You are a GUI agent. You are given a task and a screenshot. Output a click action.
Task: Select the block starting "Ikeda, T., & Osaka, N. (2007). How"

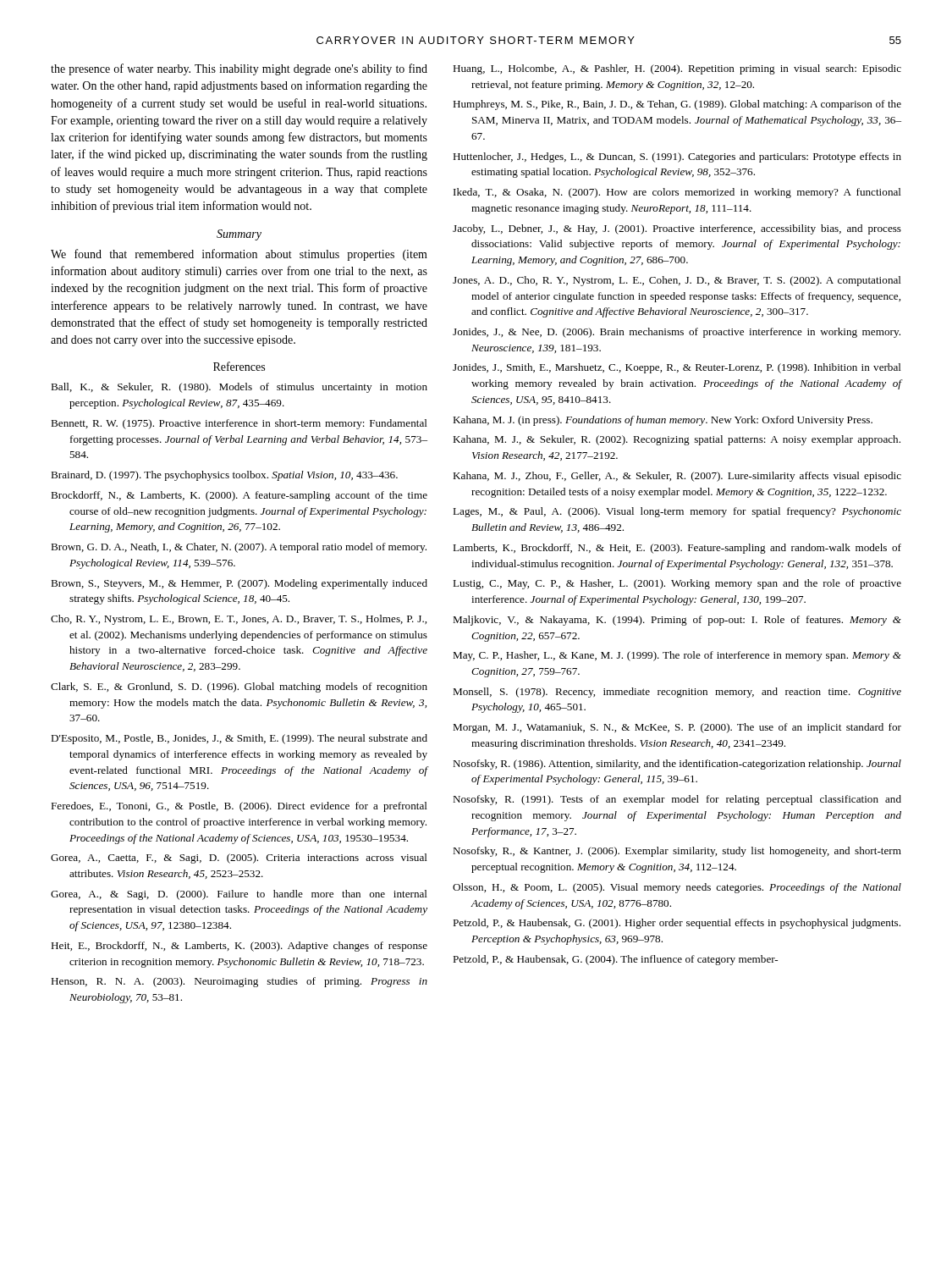tap(677, 200)
